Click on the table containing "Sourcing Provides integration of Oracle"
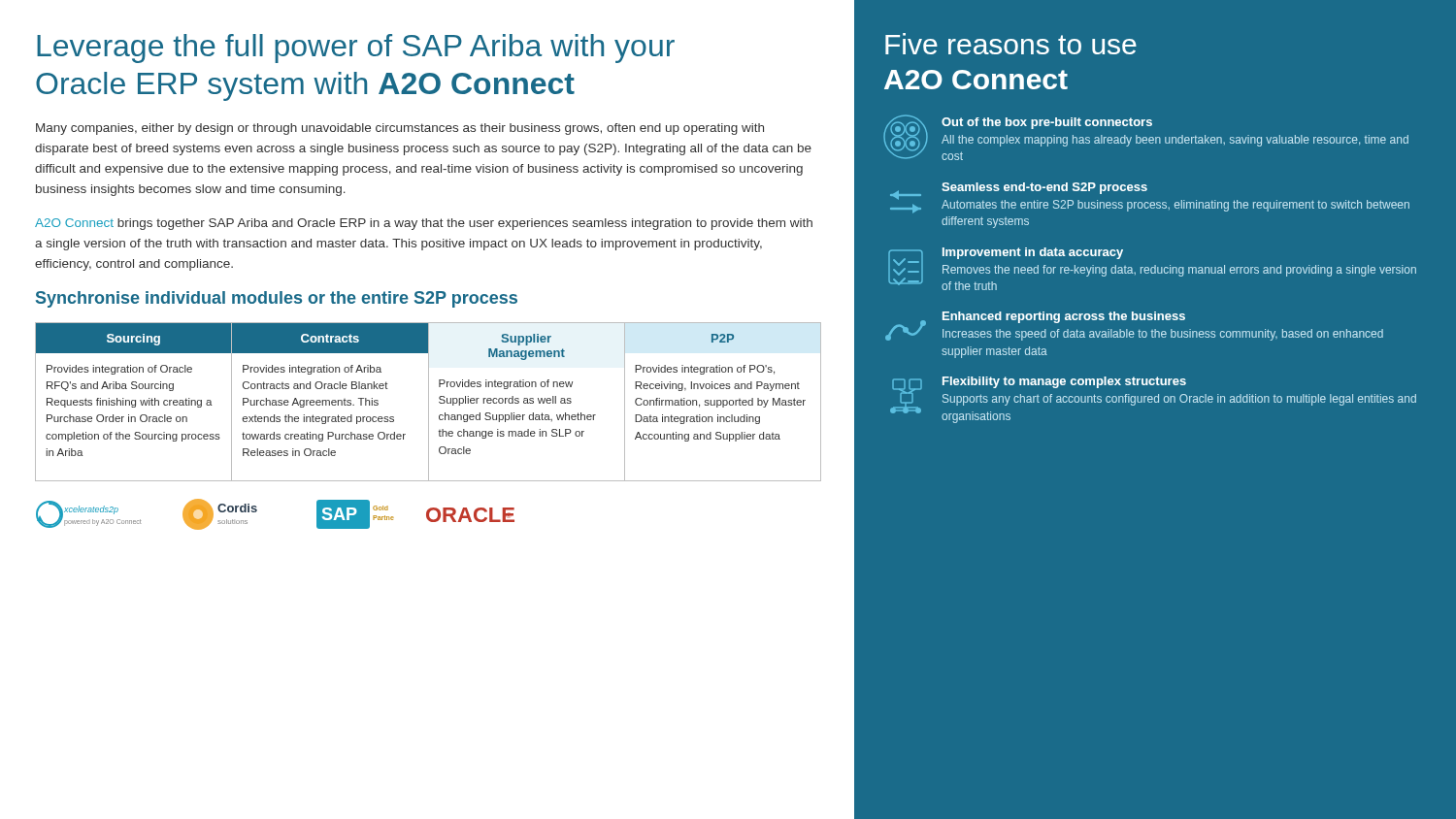This screenshot has height=819, width=1456. click(428, 401)
